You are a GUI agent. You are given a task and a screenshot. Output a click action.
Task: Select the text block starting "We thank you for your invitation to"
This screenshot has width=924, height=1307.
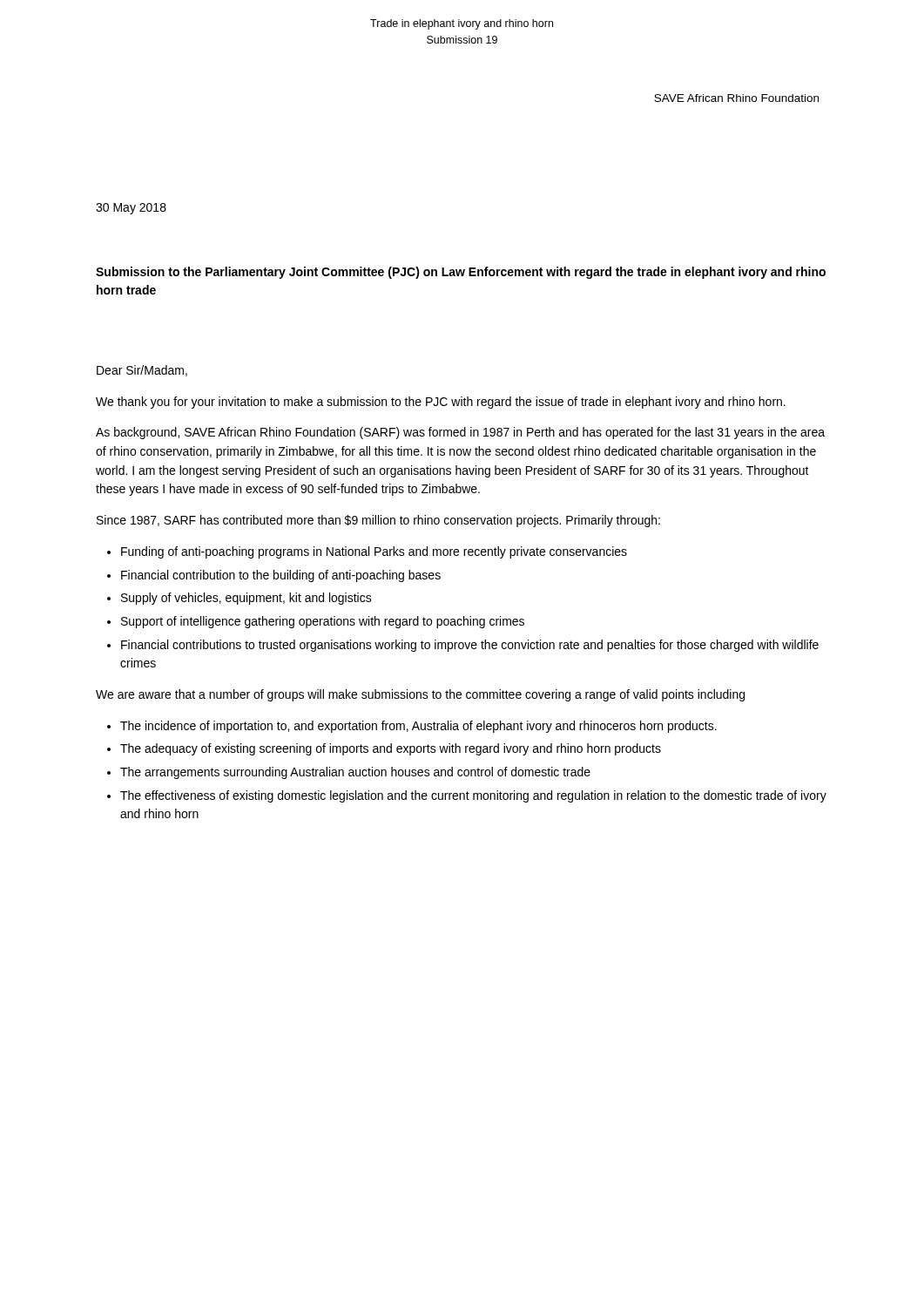(441, 401)
